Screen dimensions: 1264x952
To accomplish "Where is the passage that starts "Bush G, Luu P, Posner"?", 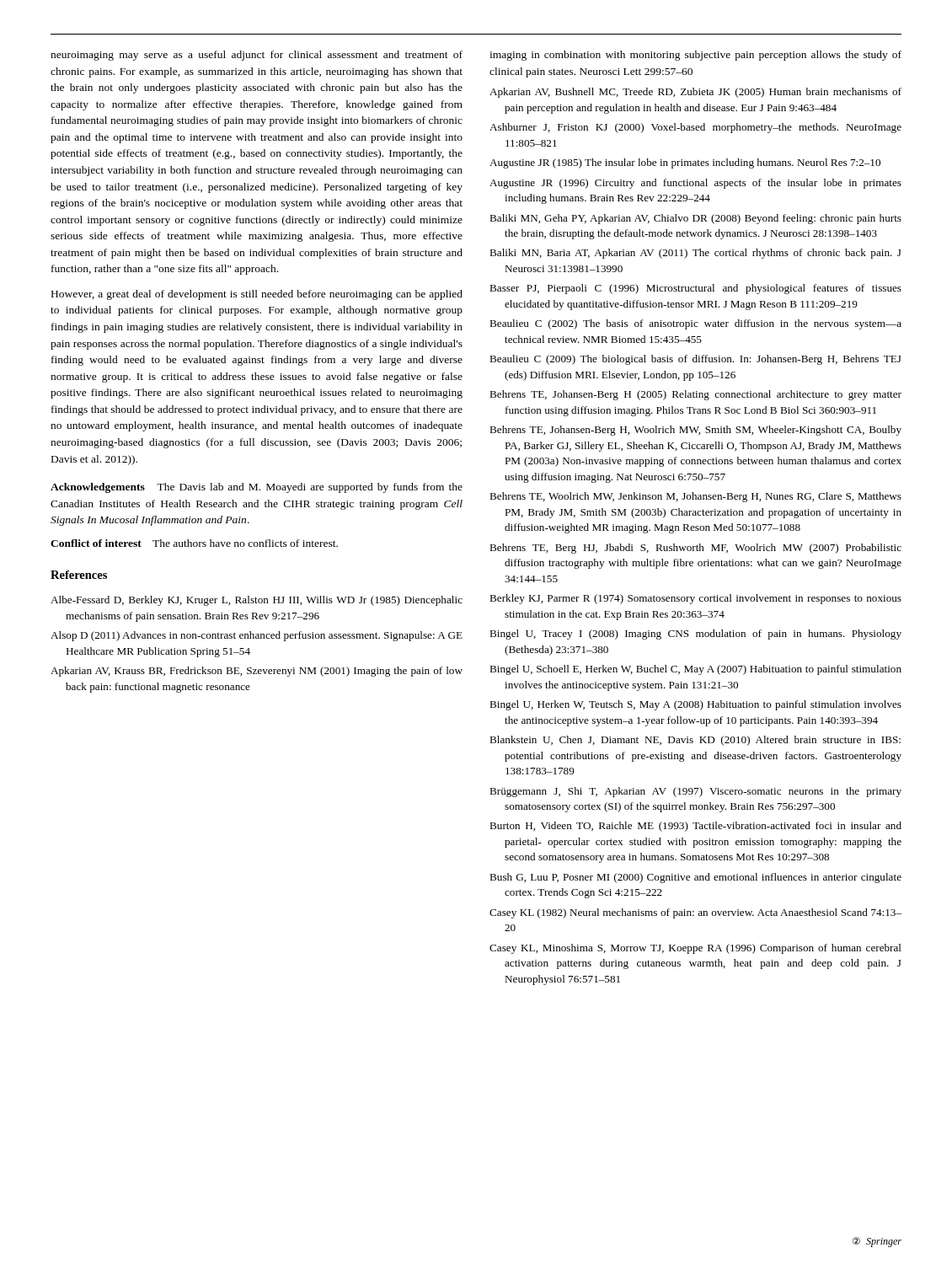I will coord(695,884).
